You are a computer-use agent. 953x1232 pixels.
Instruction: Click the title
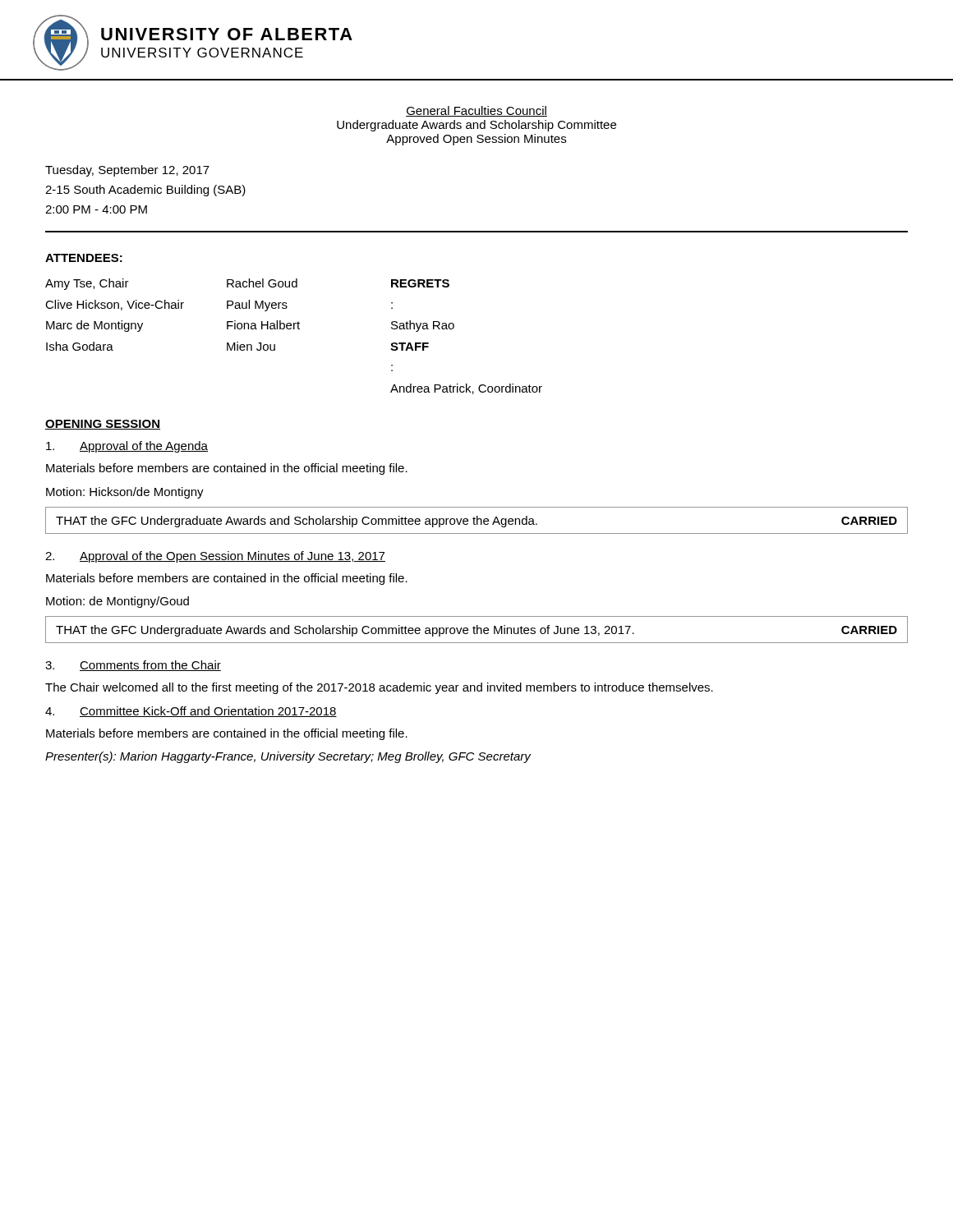pos(476,124)
